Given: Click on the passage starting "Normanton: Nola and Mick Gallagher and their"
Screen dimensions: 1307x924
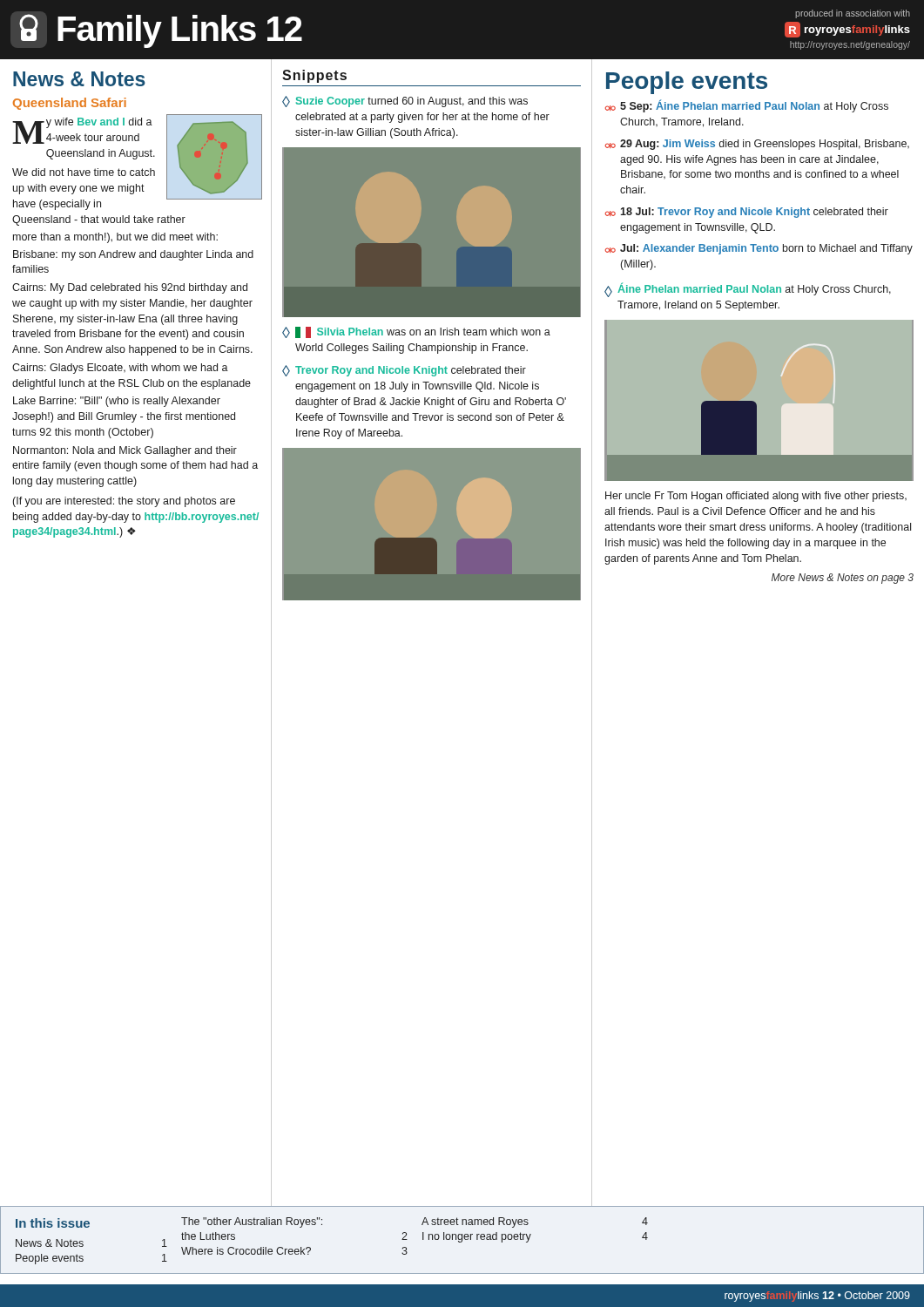Looking at the screenshot, I should (x=135, y=466).
